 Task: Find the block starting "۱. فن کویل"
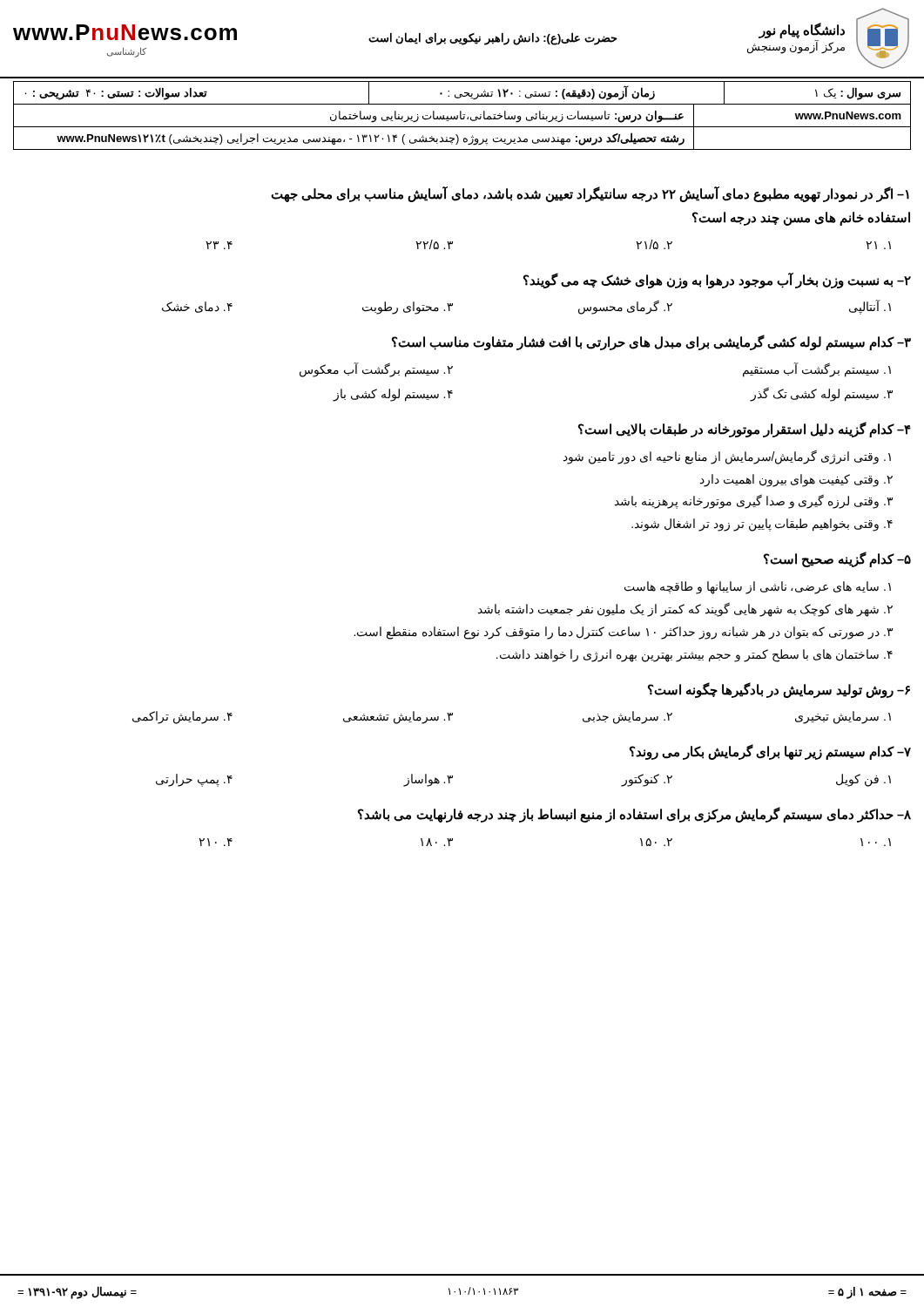point(858,779)
